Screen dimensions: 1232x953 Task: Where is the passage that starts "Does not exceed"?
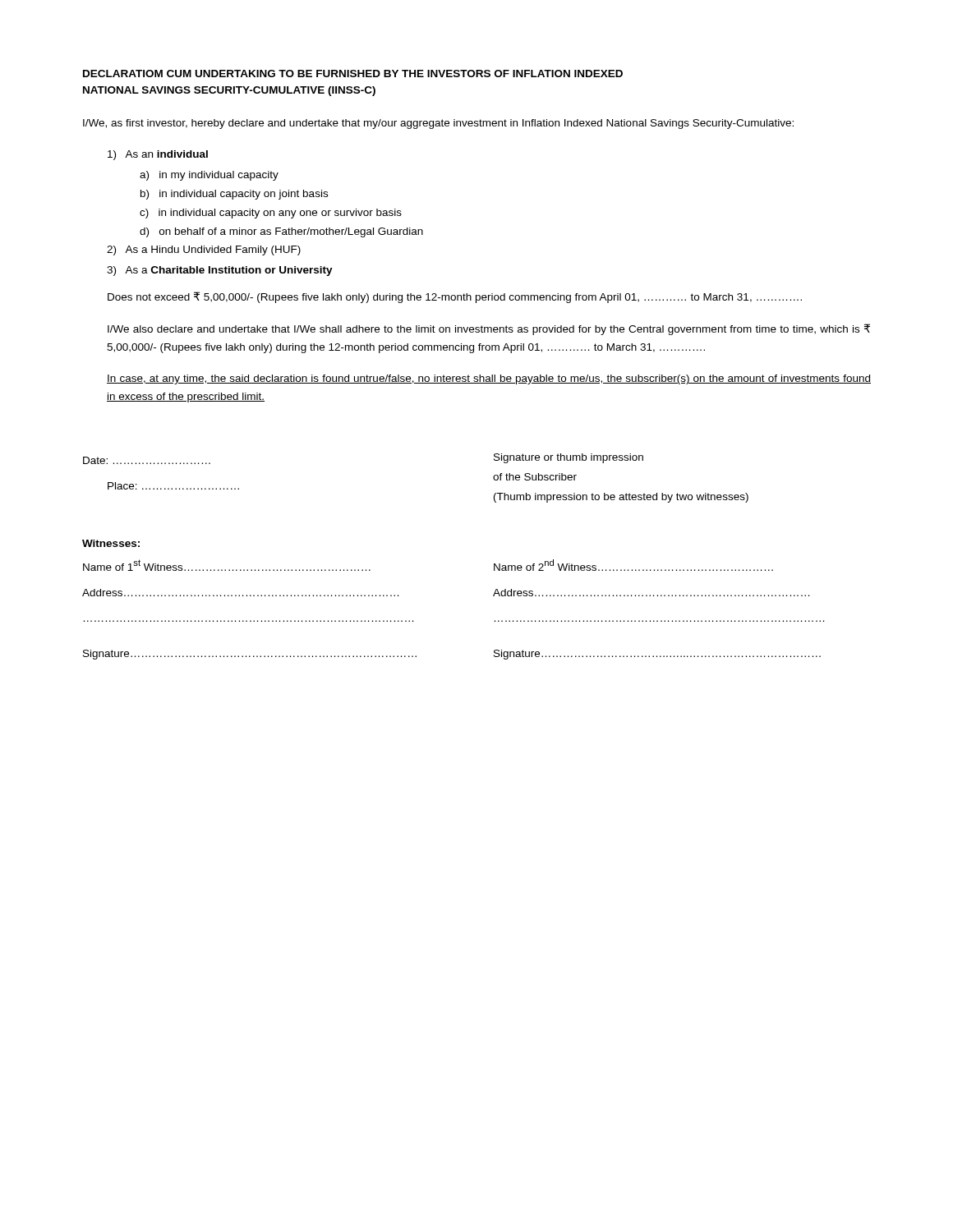pos(455,297)
